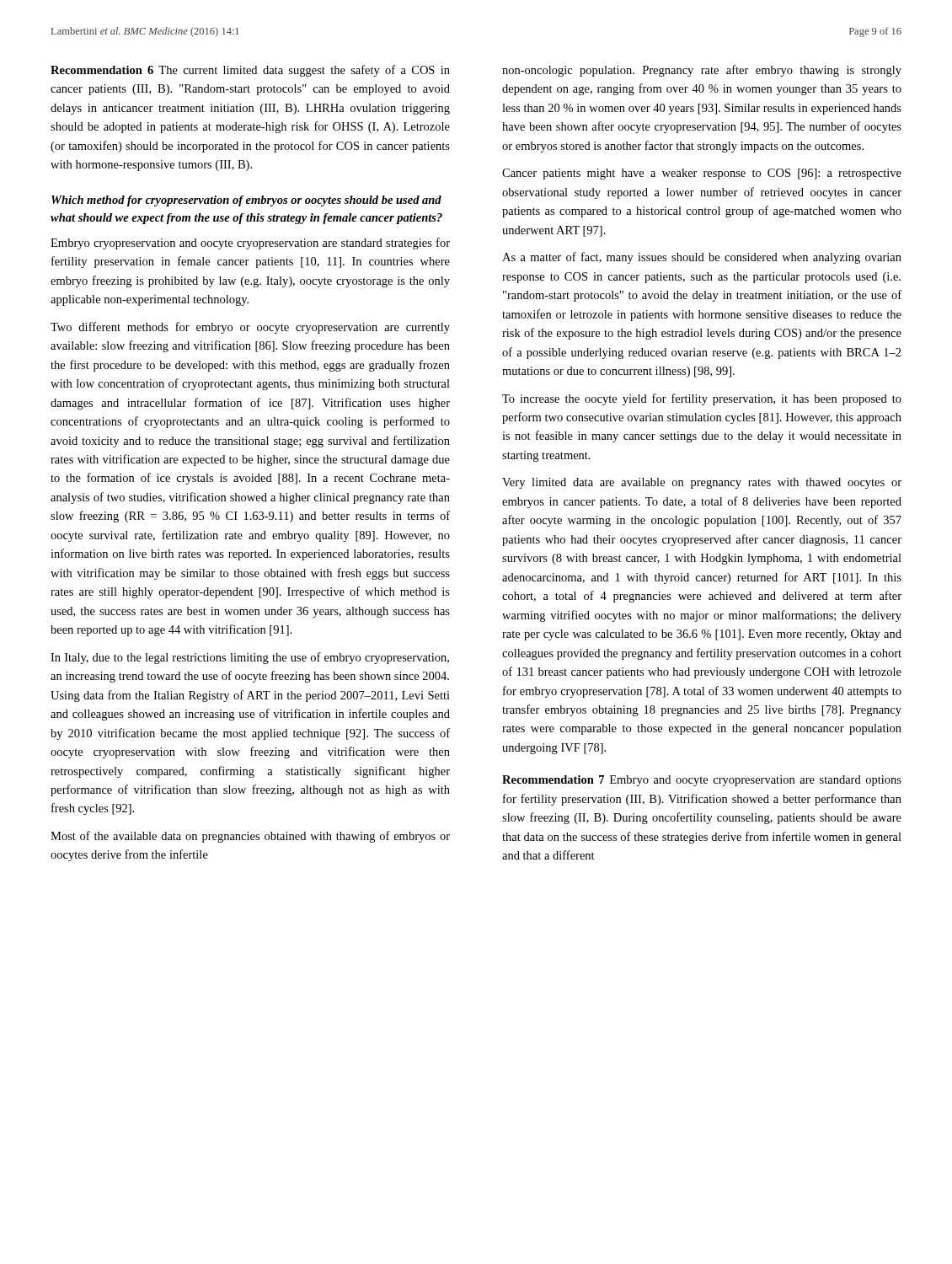The image size is (952, 1264).
Task: Navigate to the region starting "Which method for cryopreservation of embryos"
Action: (247, 208)
